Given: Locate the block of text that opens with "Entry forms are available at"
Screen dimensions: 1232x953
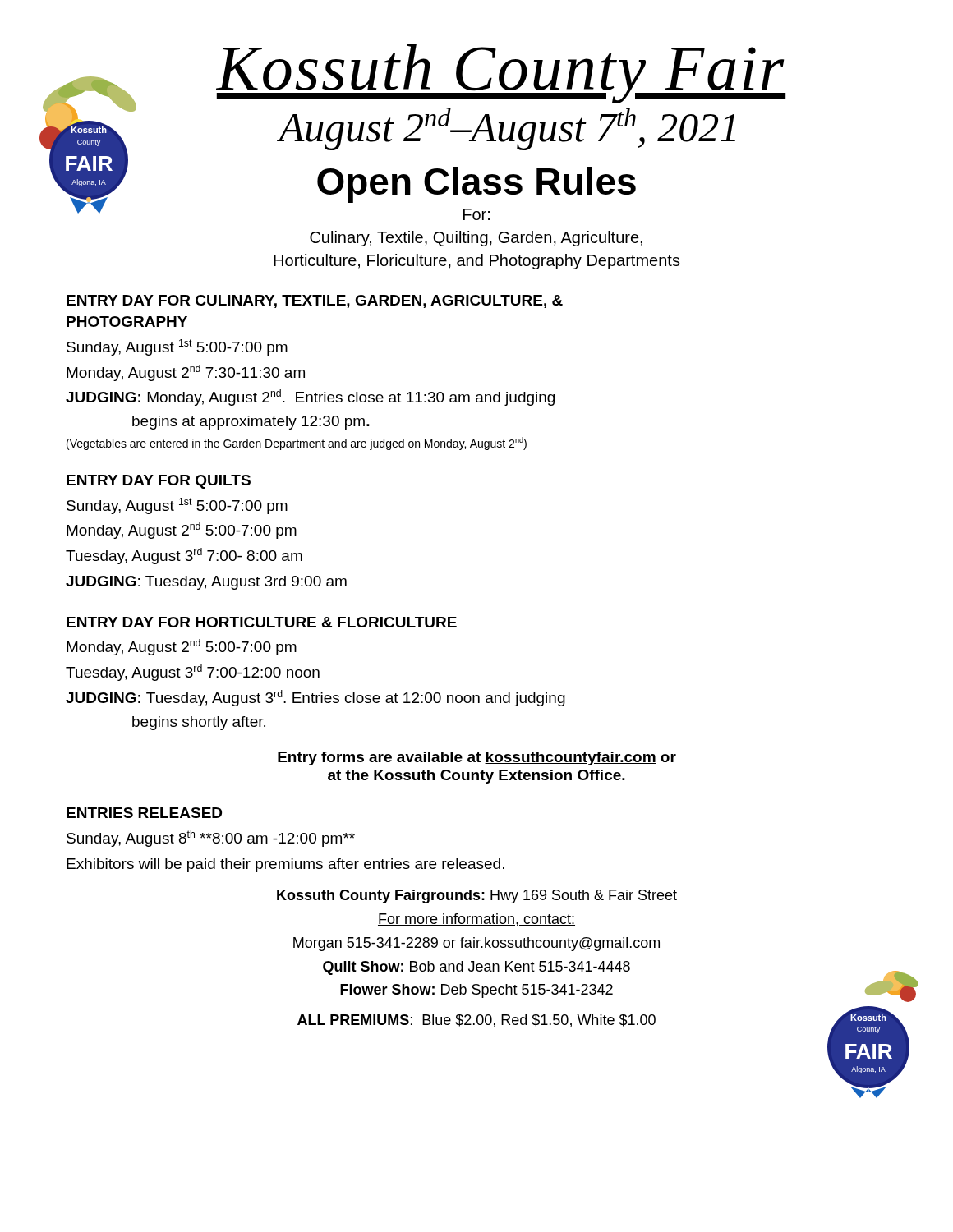Looking at the screenshot, I should 476,766.
